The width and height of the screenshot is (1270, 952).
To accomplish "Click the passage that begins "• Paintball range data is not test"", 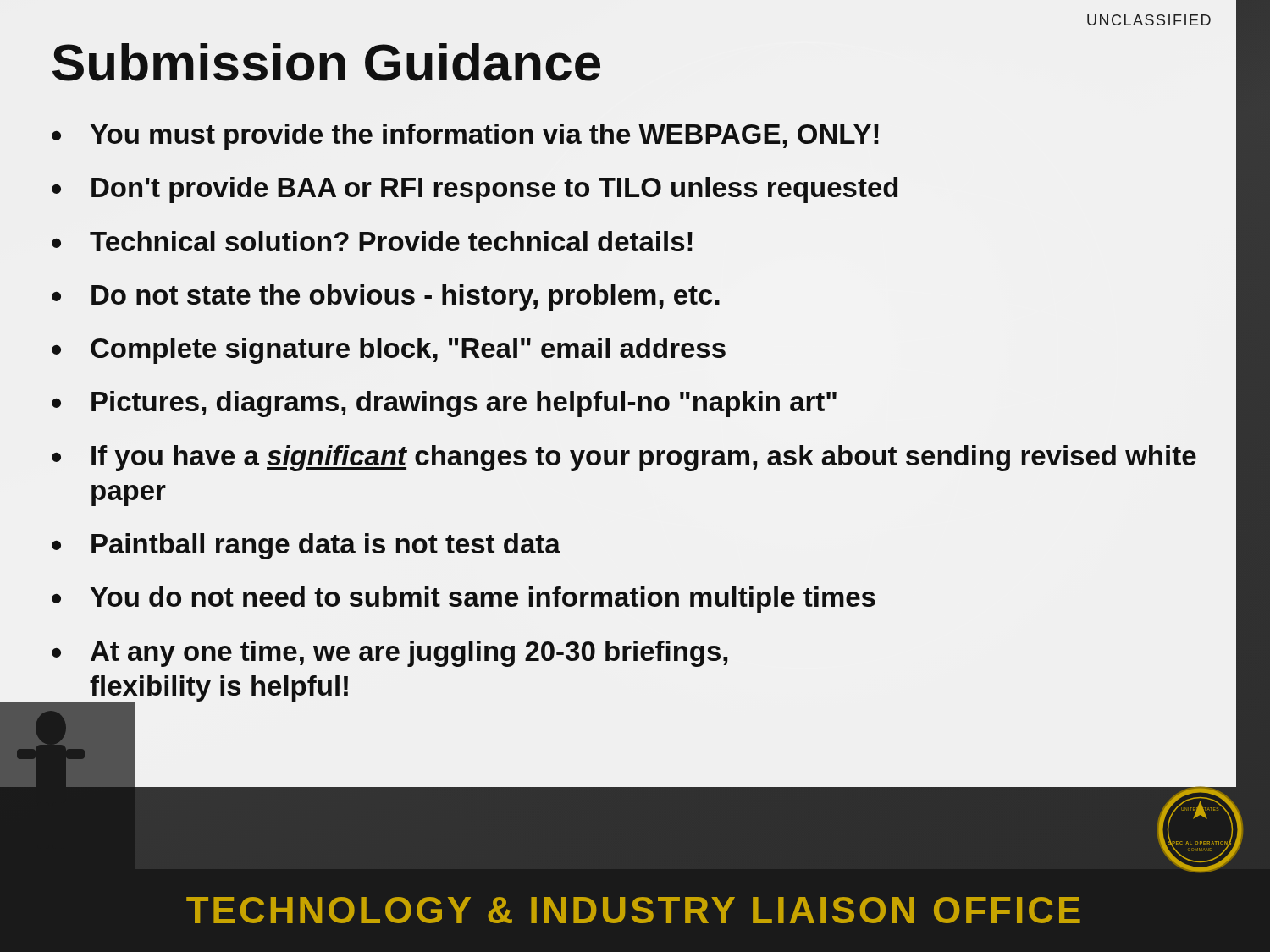I will coord(306,546).
